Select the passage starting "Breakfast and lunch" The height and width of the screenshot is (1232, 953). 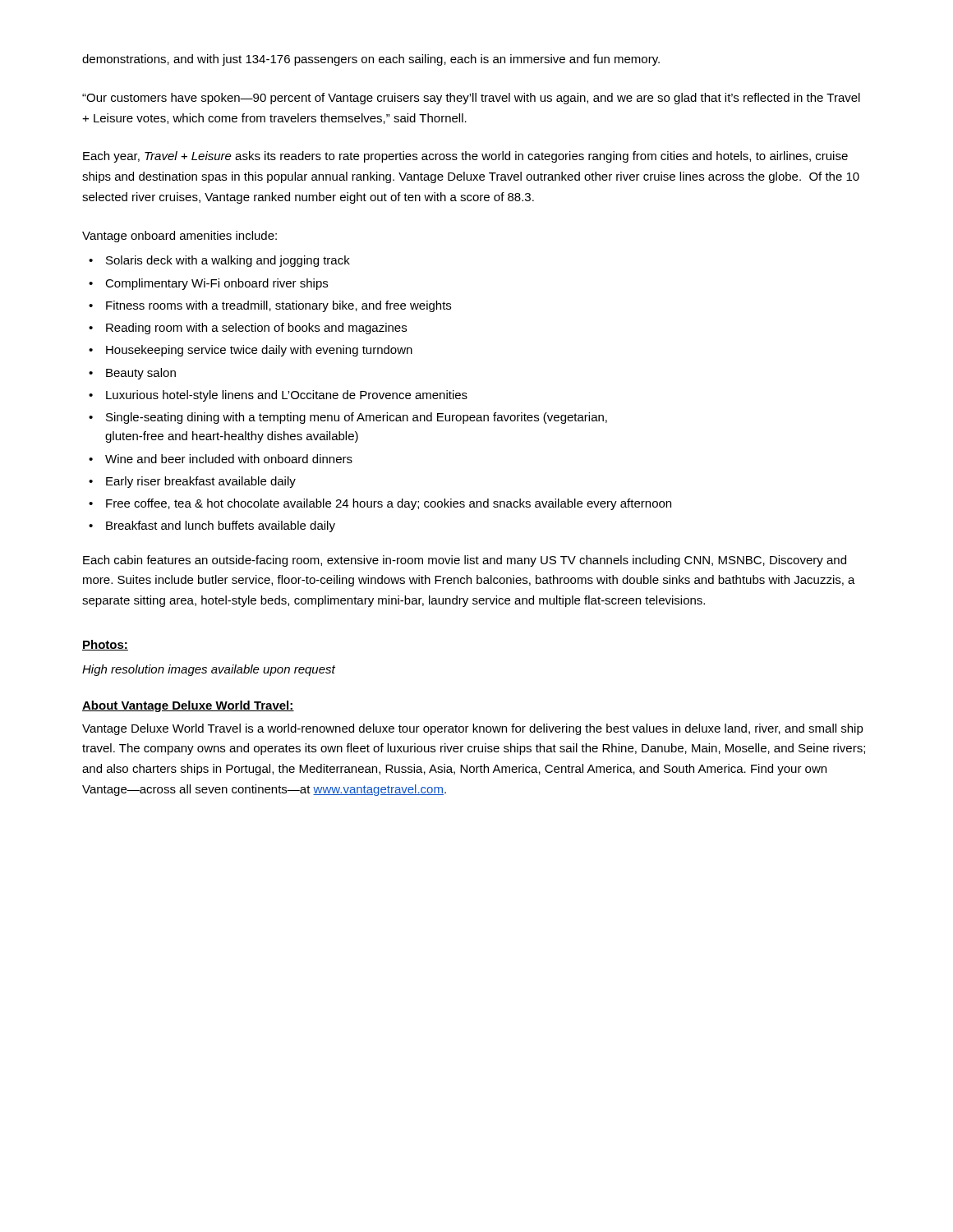tap(220, 525)
